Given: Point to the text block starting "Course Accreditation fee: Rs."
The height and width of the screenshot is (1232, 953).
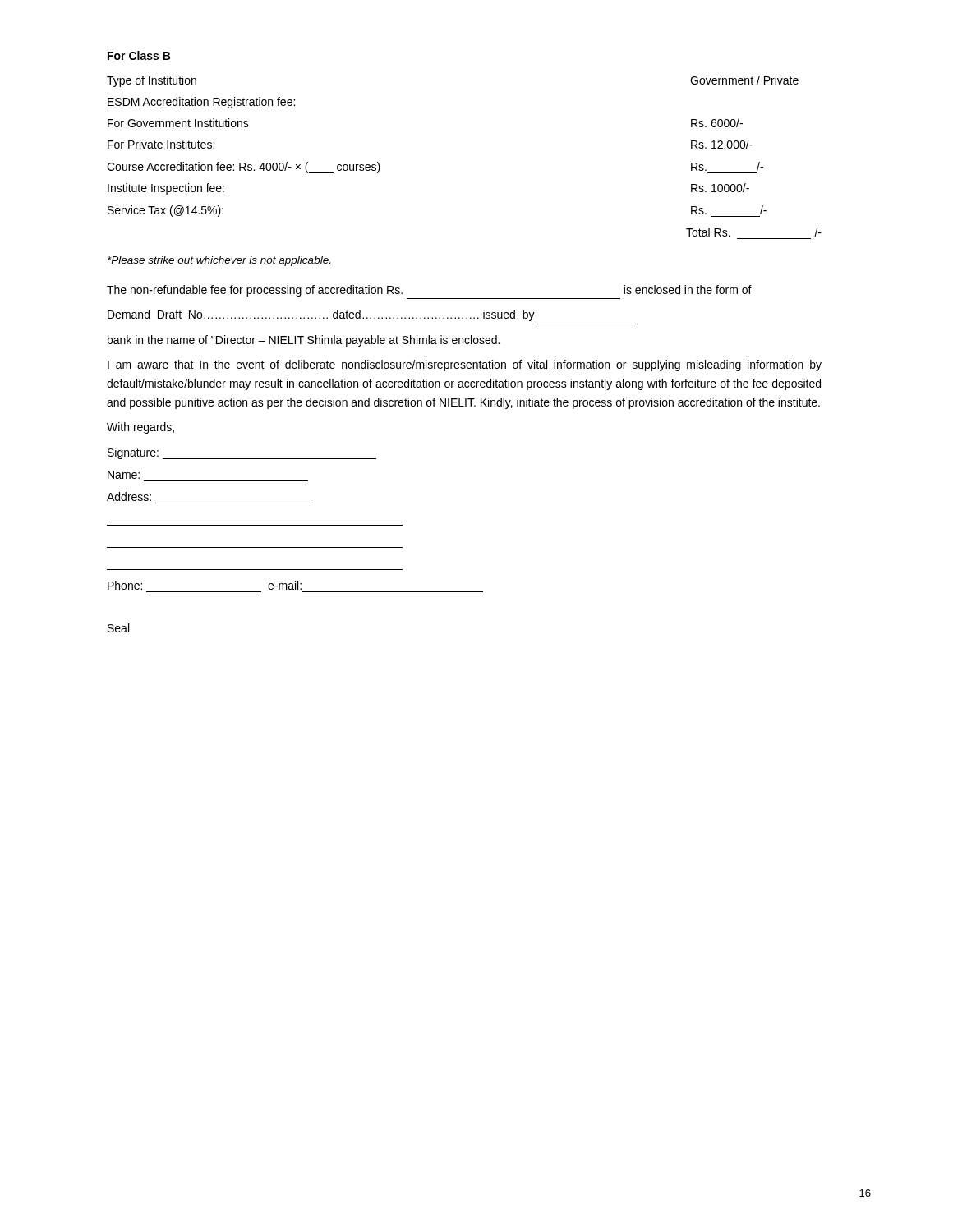Looking at the screenshot, I should click(x=208, y=167).
